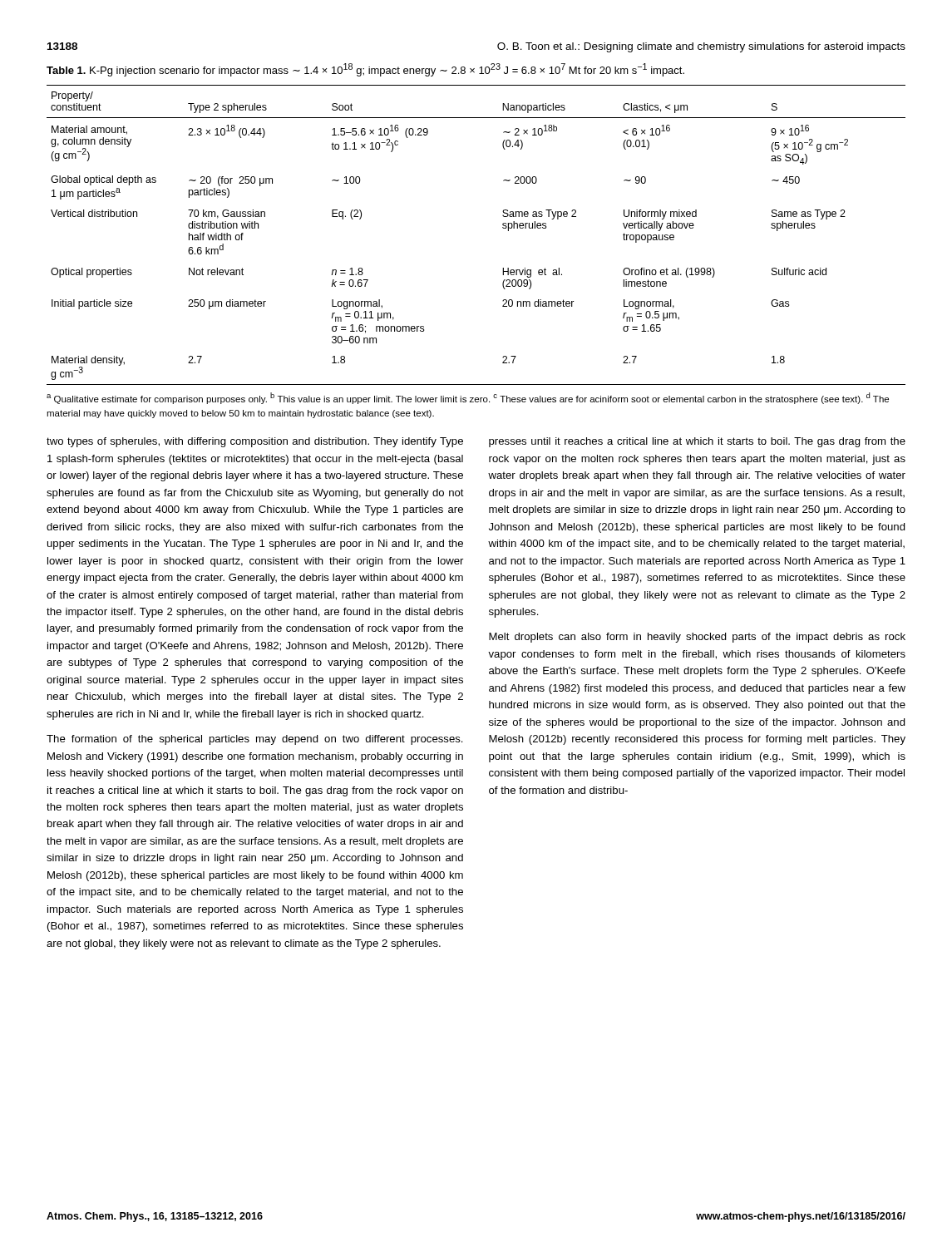
Task: Find the block on this page that starts "two types of spherules, with differing composition and"
Action: point(255,577)
